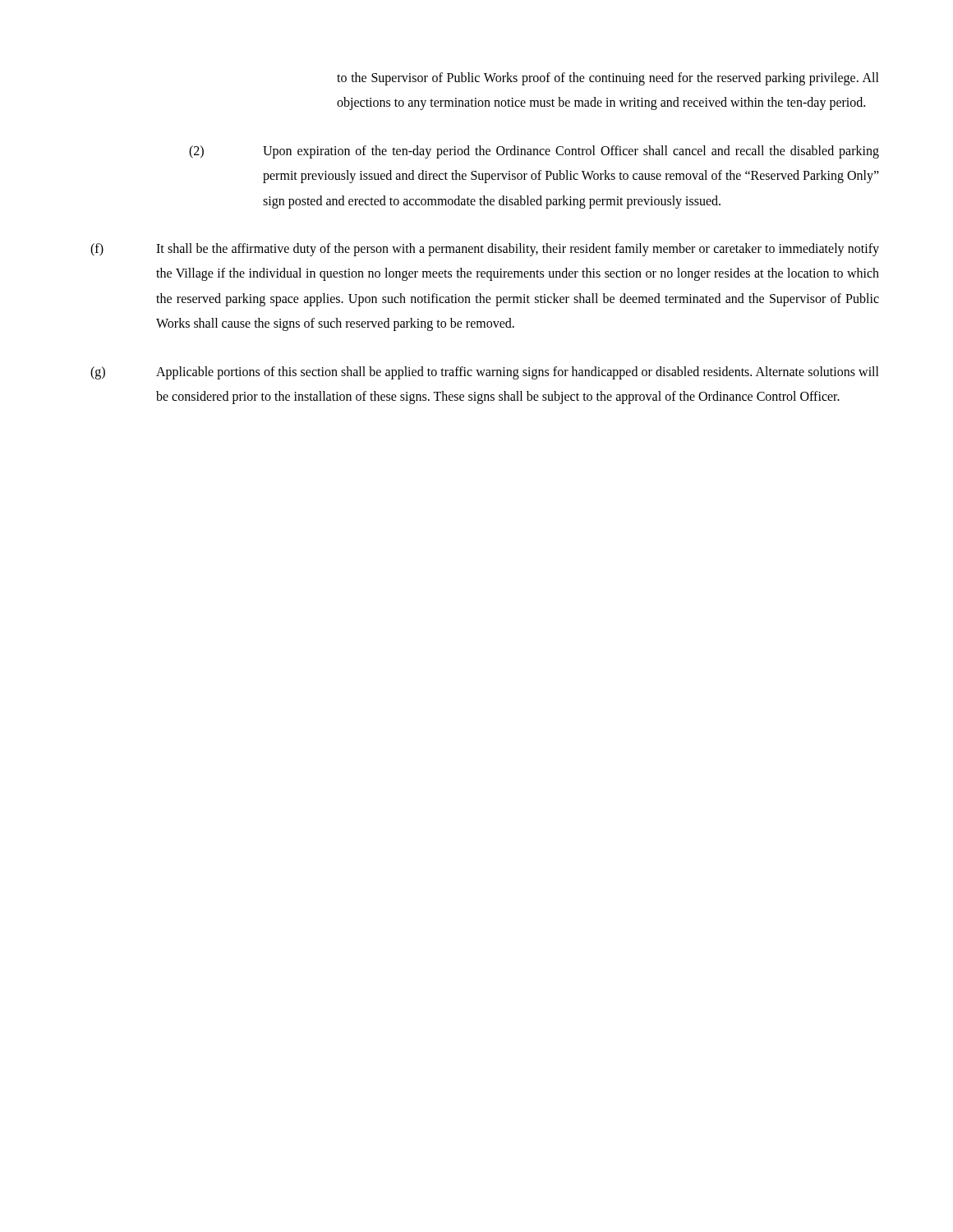Locate the block of text that opens with "(g) Applicable portions"
This screenshot has height=1232, width=953.
(485, 384)
